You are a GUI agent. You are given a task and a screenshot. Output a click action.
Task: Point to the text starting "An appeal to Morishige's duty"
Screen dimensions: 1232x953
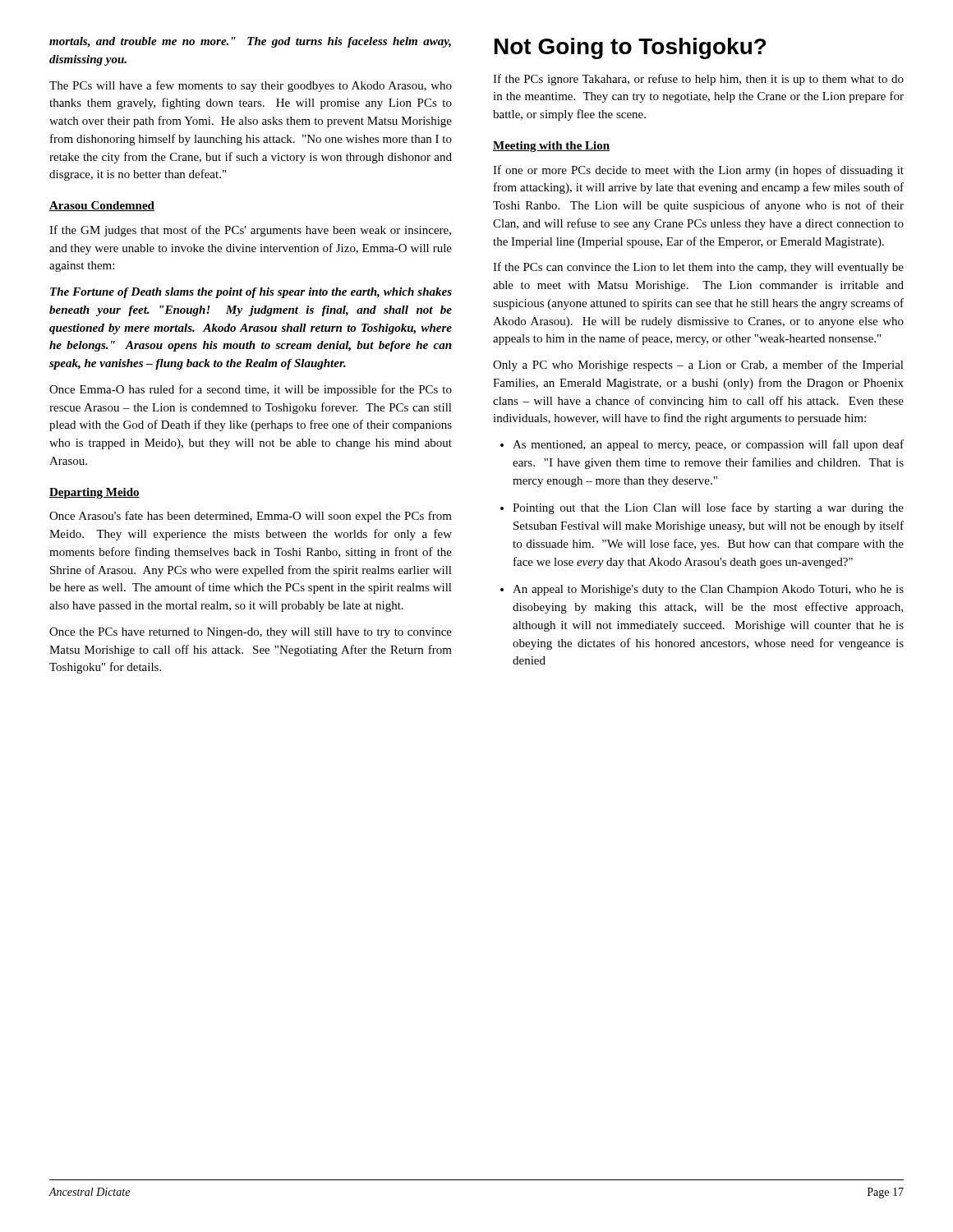(x=698, y=626)
